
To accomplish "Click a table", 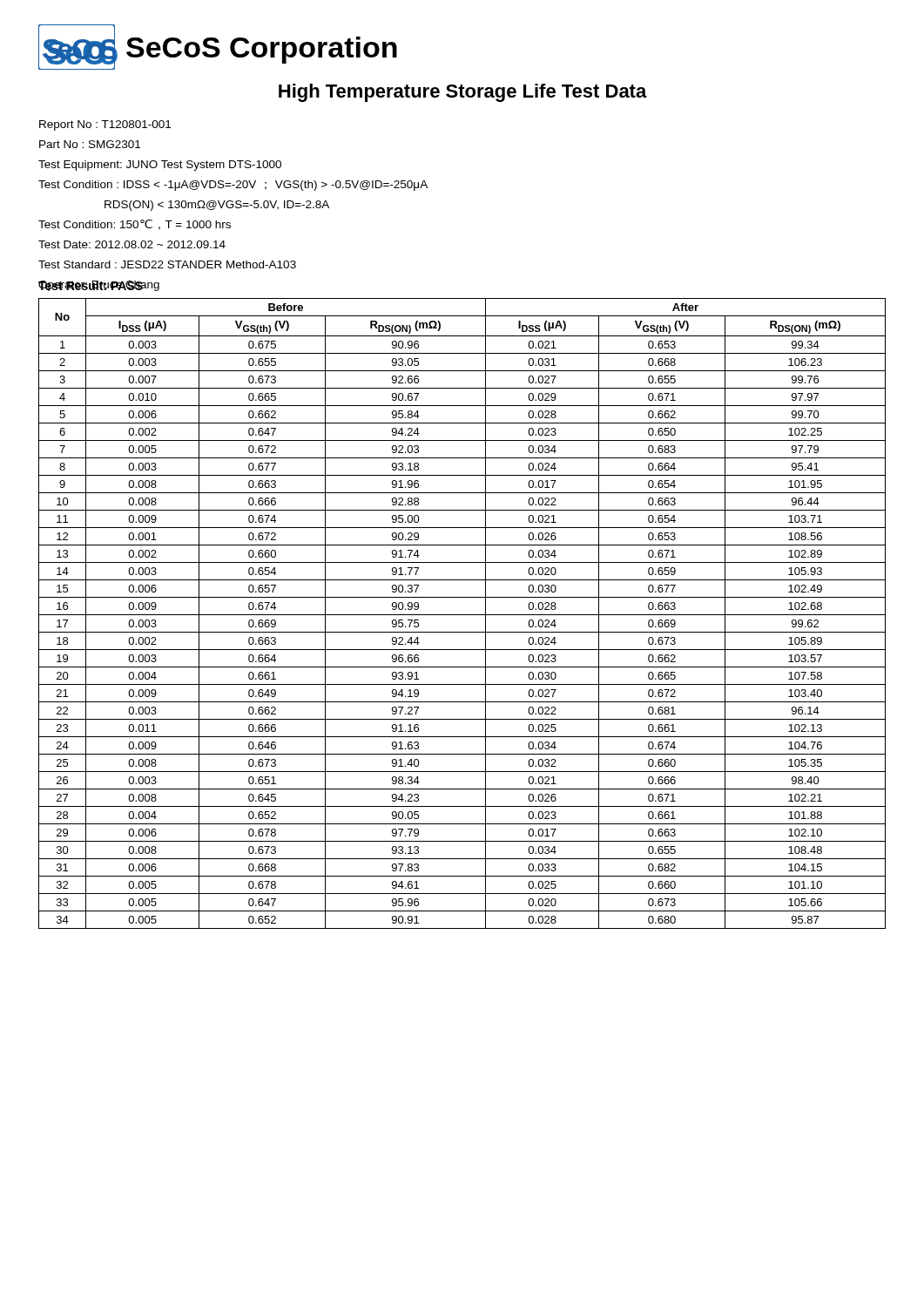I will click(x=462, y=613).
